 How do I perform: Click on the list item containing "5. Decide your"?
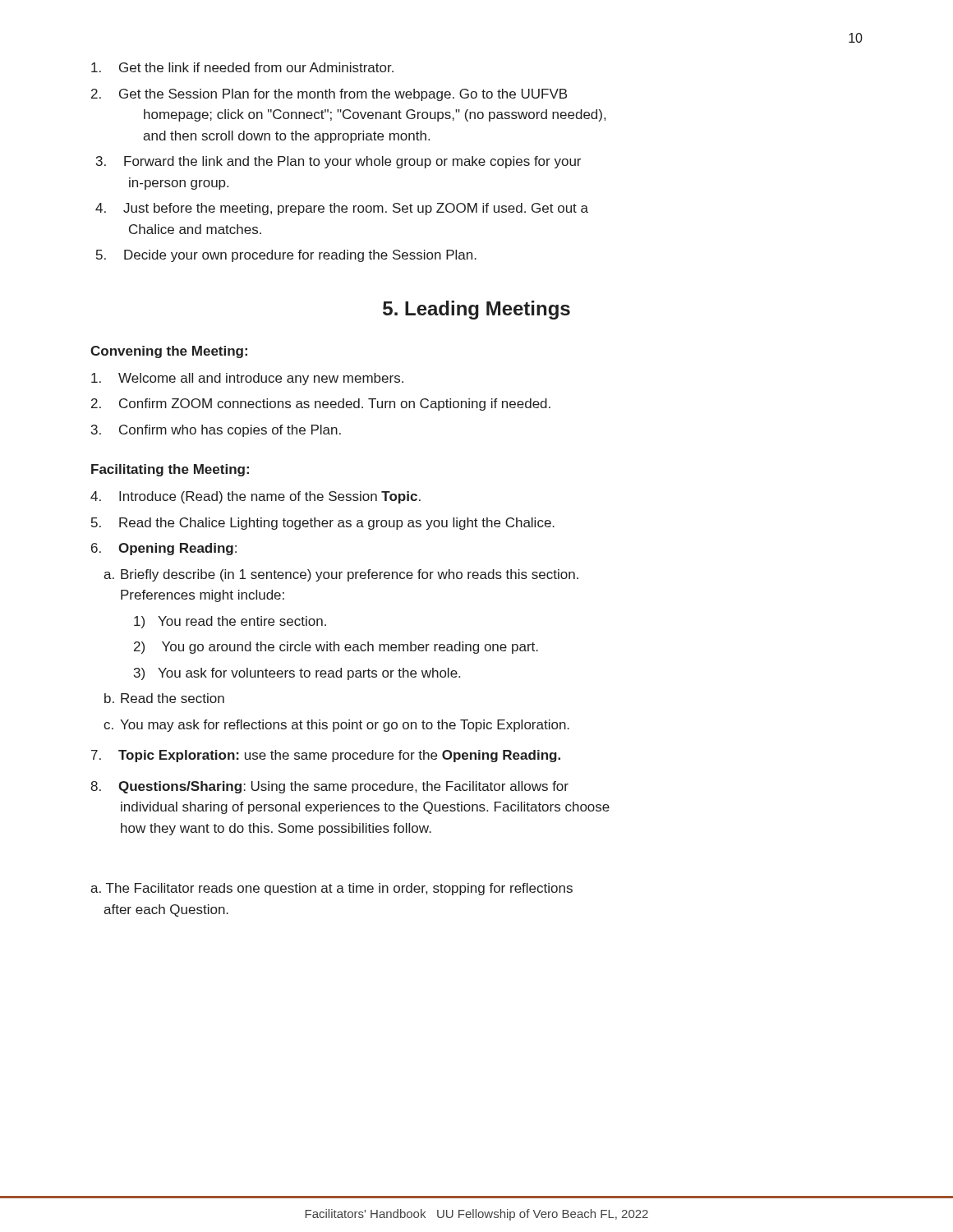284,255
